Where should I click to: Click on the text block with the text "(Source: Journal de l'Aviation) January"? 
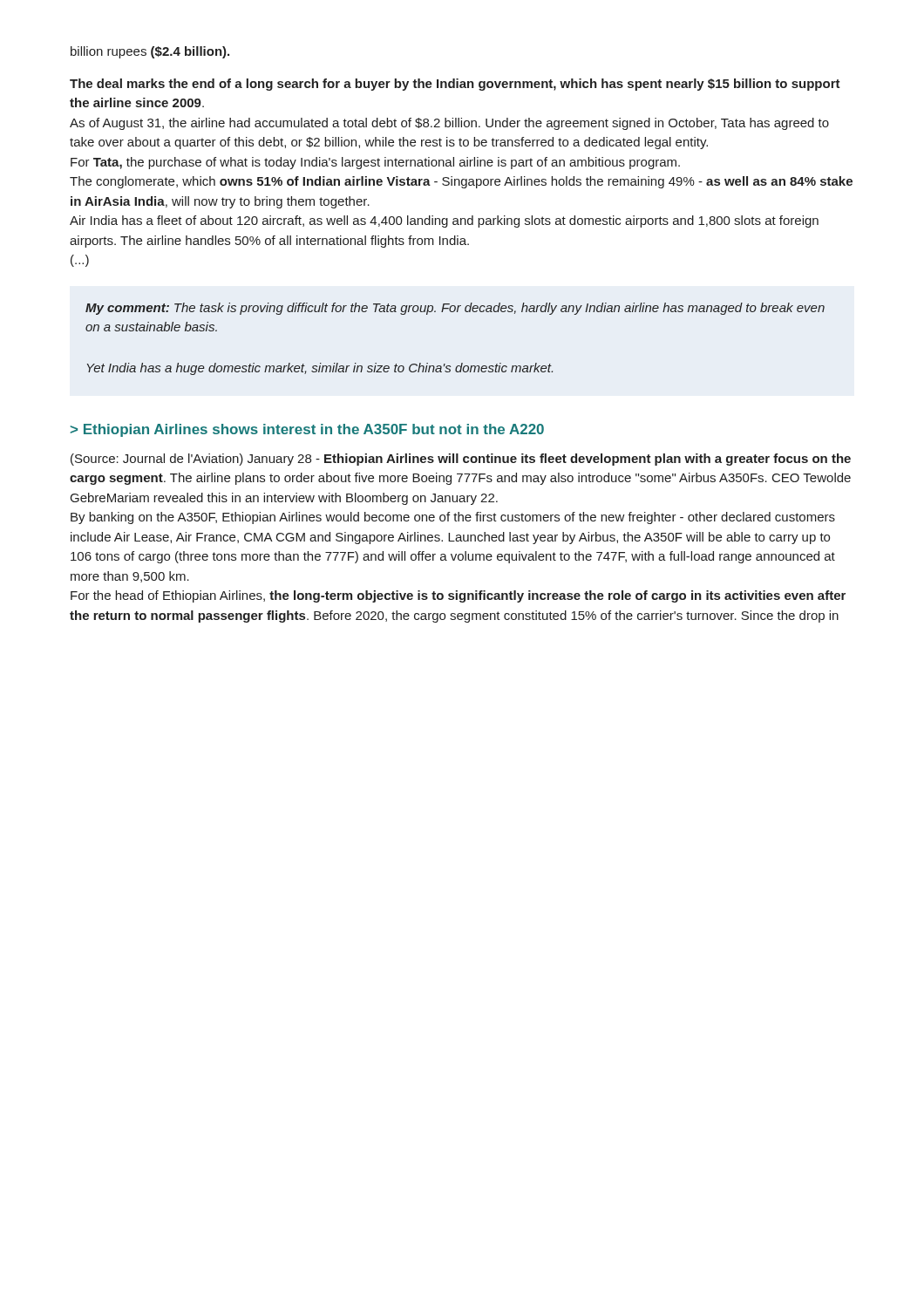pyautogui.click(x=462, y=537)
